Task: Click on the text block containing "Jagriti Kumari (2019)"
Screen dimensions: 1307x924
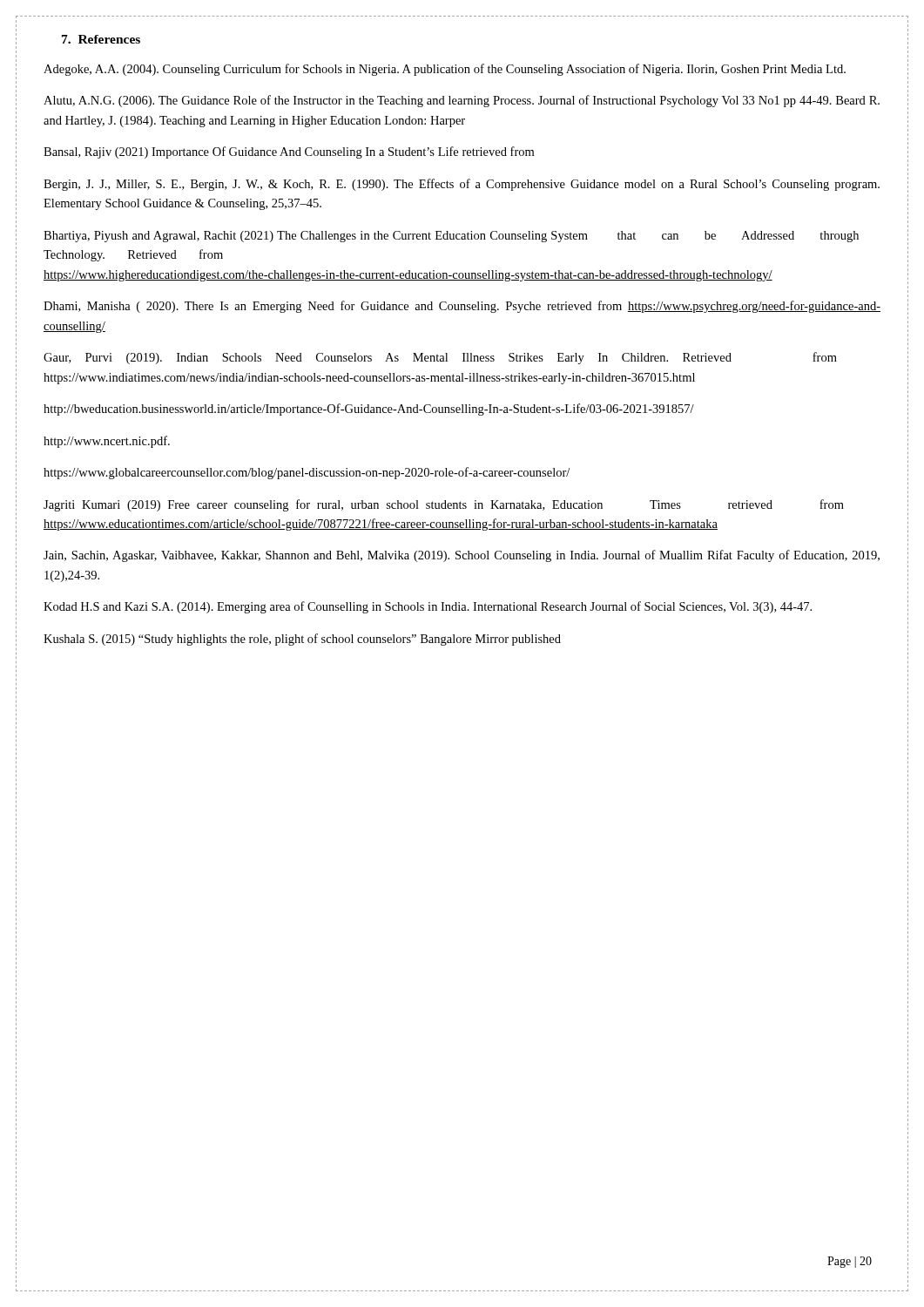Action: pos(462,514)
